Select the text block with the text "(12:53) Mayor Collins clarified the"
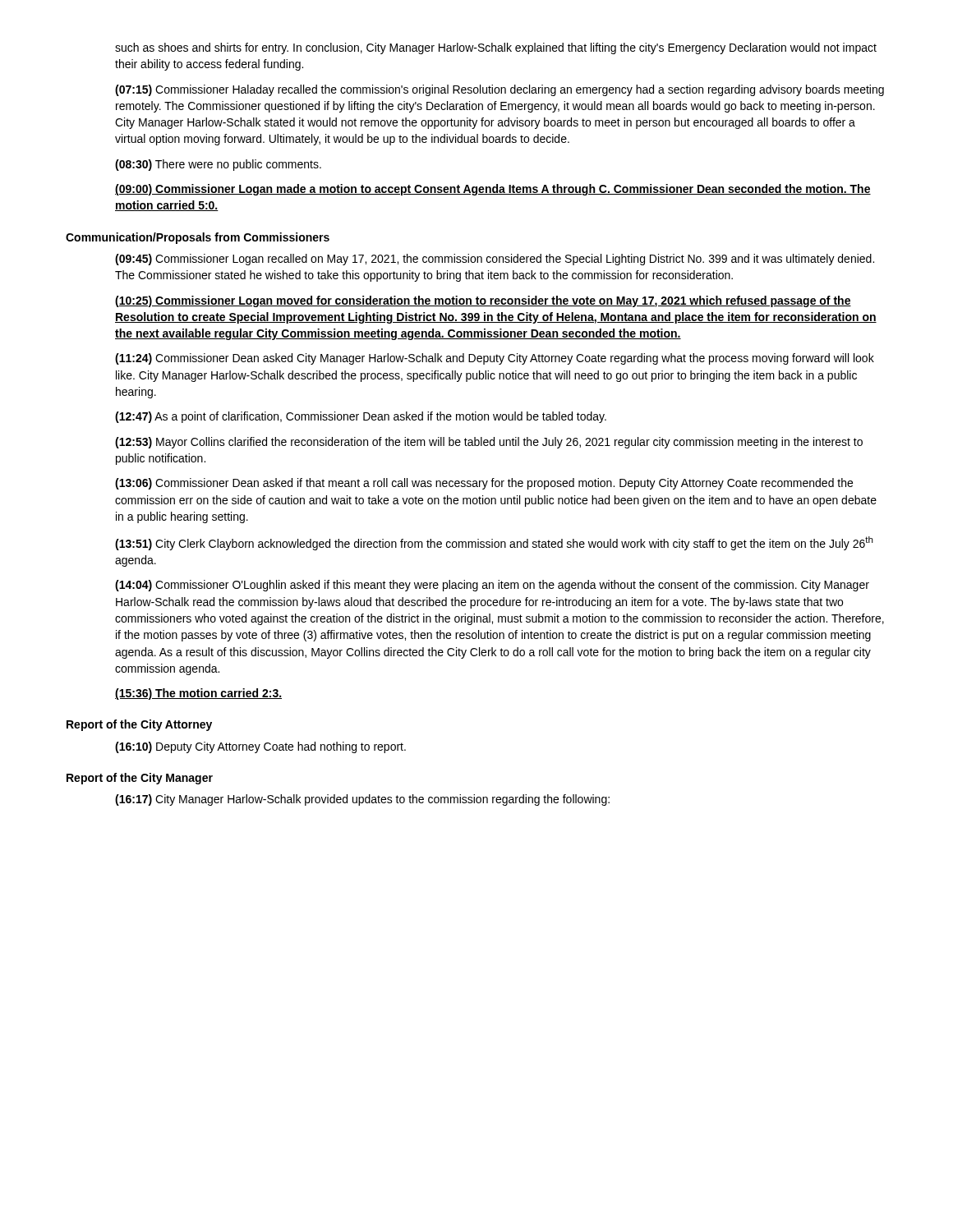The height and width of the screenshot is (1232, 953). [x=501, y=450]
